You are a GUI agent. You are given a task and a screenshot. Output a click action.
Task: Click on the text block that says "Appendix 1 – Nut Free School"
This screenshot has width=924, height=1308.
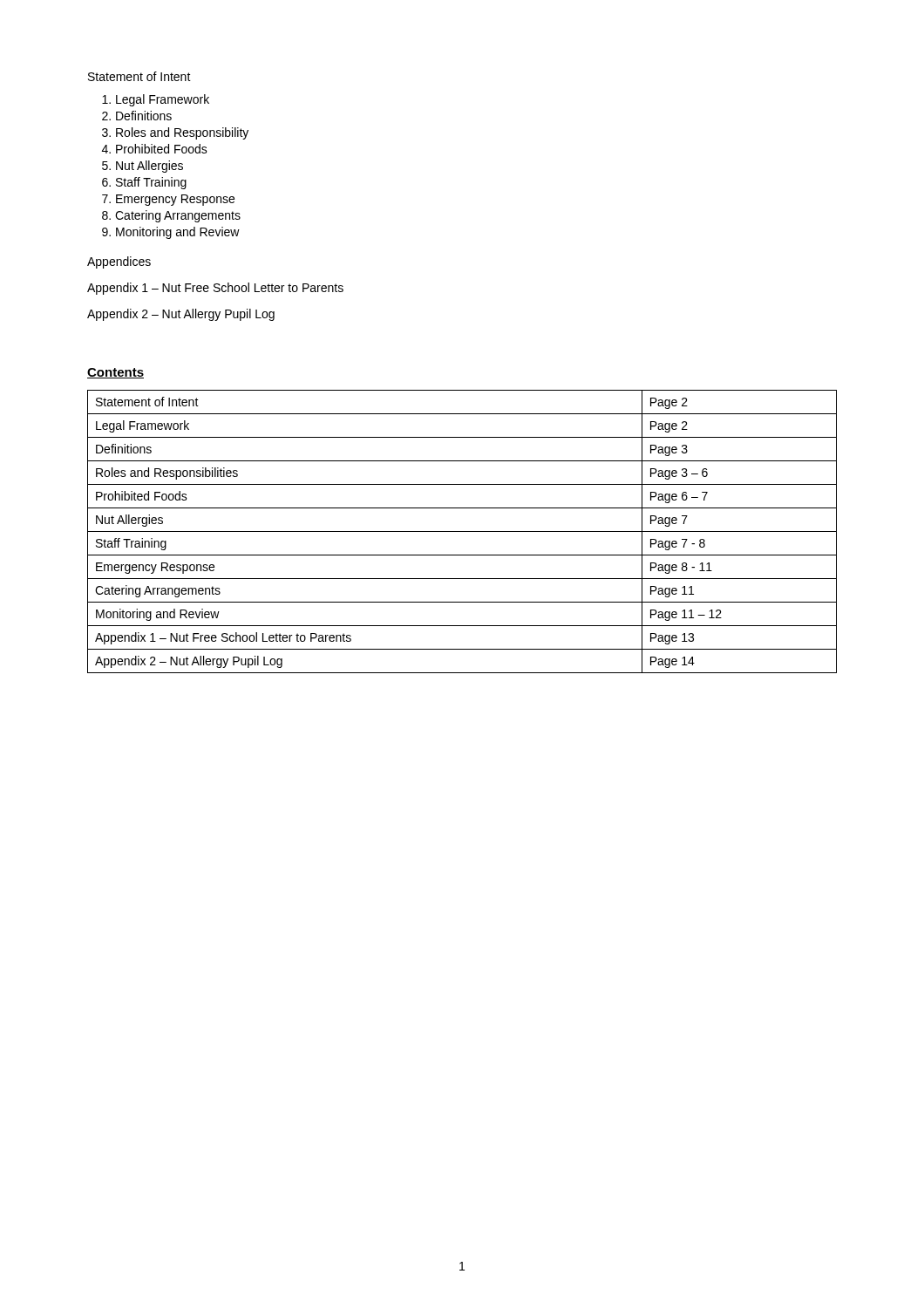coord(215,288)
